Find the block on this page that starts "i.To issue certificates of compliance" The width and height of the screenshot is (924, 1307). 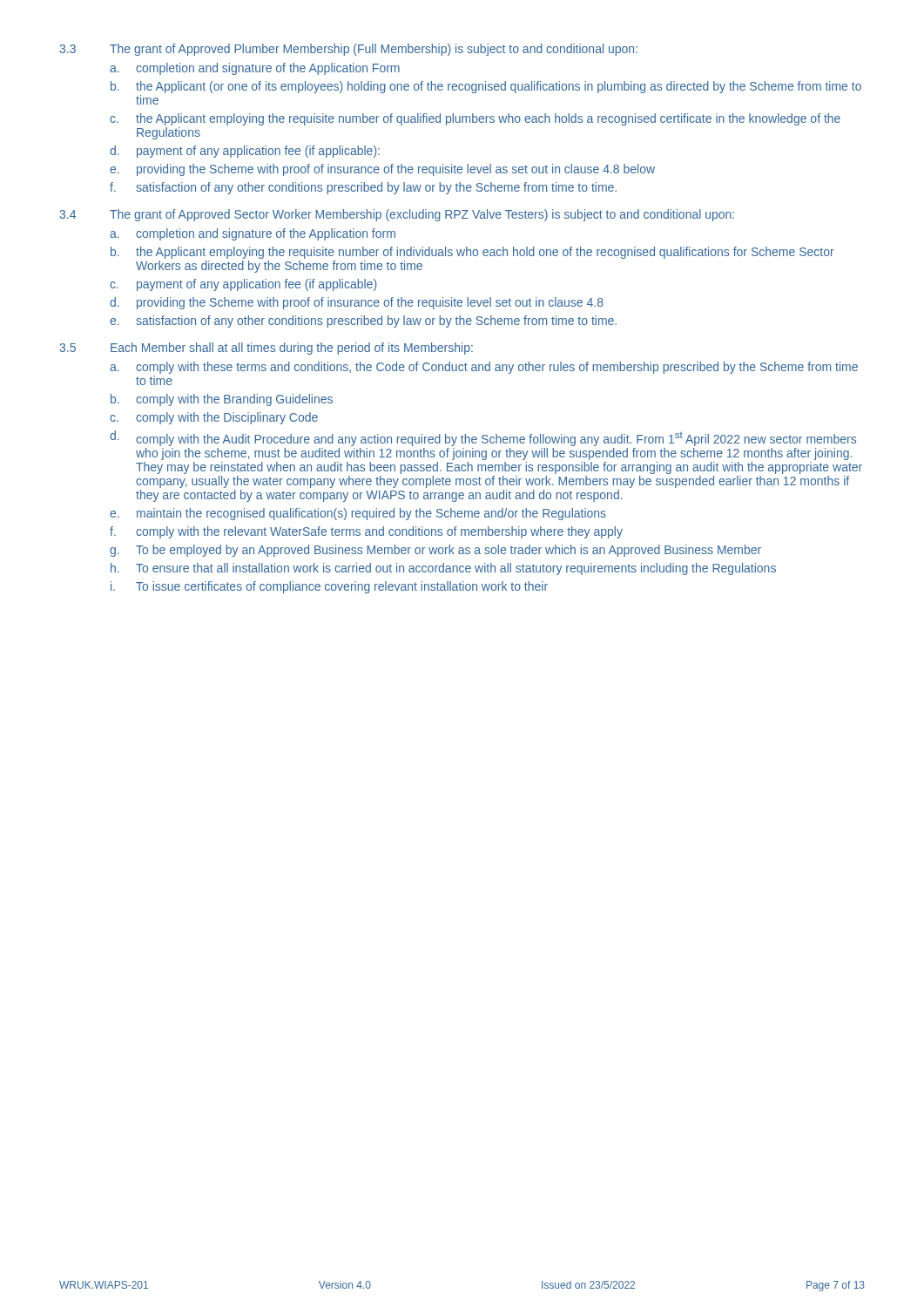pyautogui.click(x=487, y=586)
